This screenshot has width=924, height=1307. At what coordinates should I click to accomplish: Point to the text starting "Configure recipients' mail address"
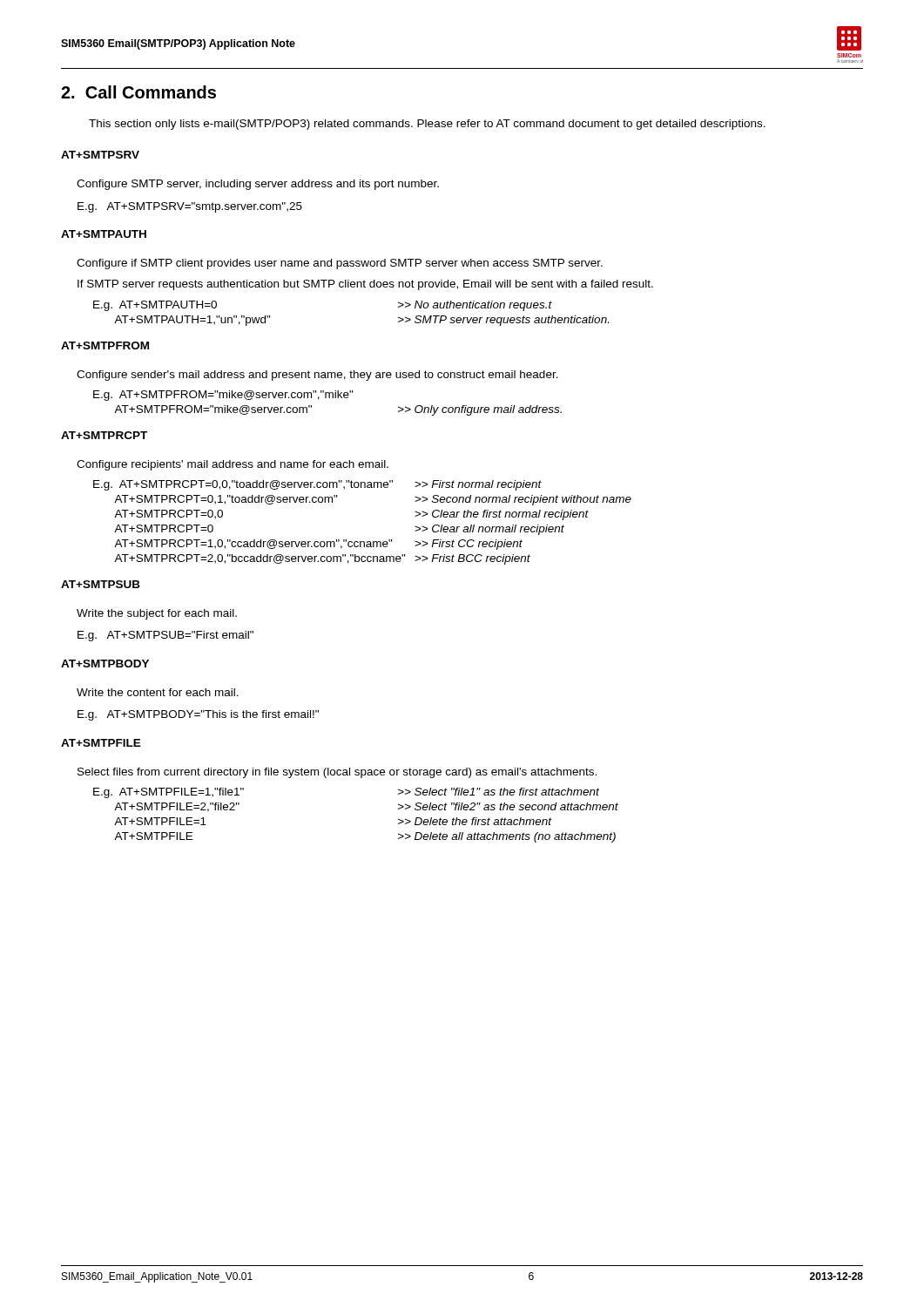pyautogui.click(x=233, y=464)
